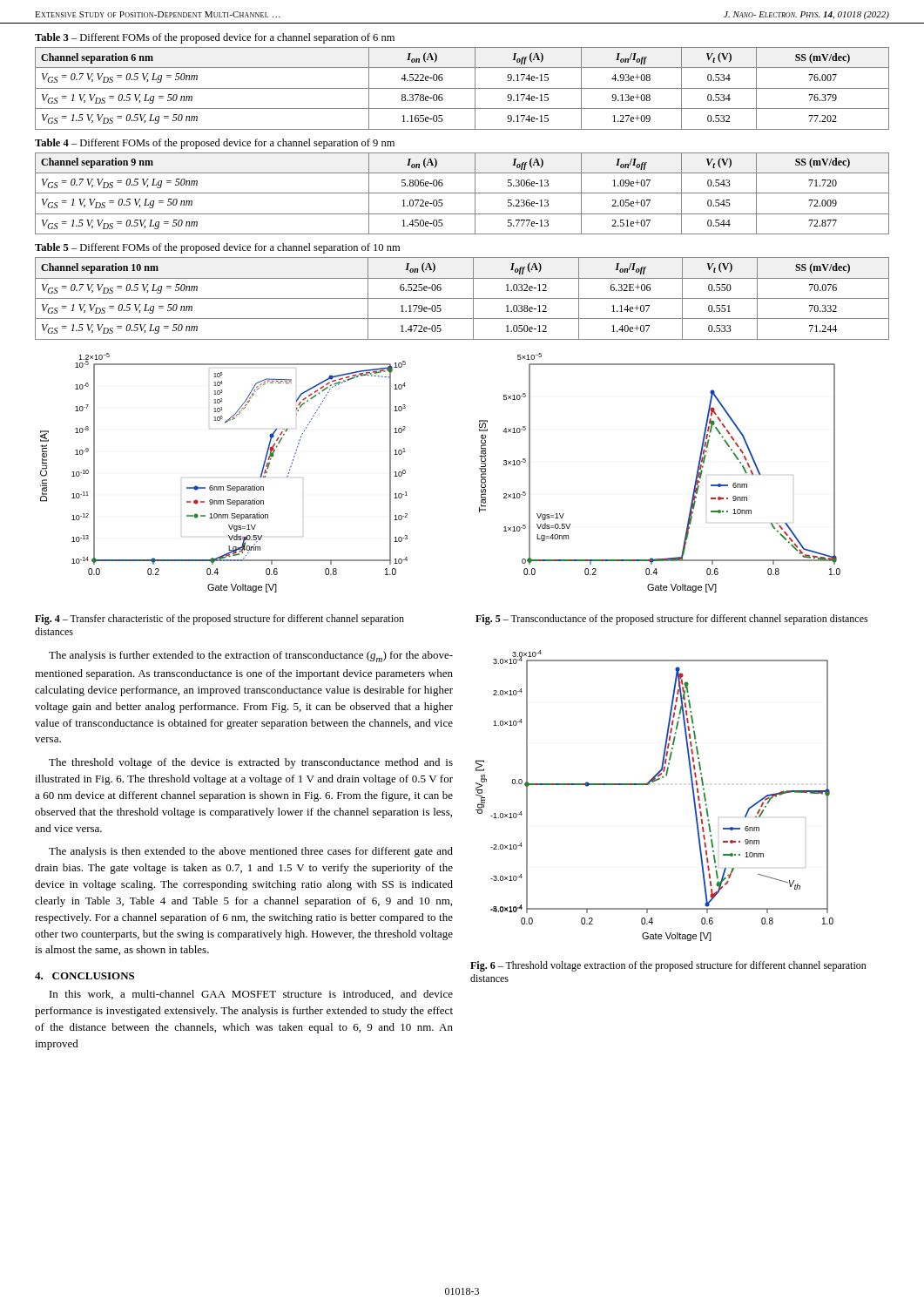The width and height of the screenshot is (924, 1307).
Task: Click on the caption with the text "Fig. 4 –"
Action: click(x=219, y=625)
